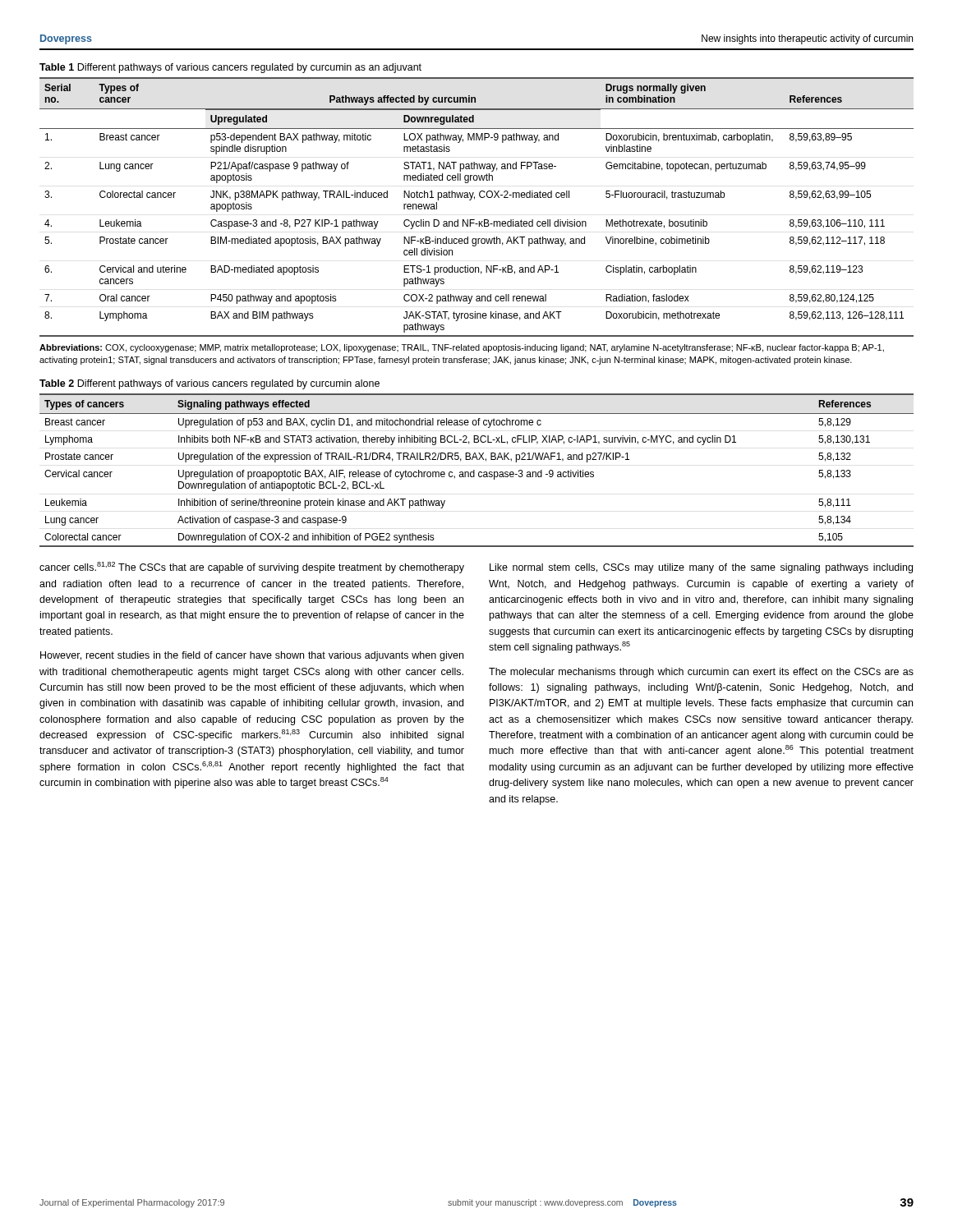This screenshot has height=1232, width=953.
Task: Click the caption that begins "Table 2 Different pathways of"
Action: pyautogui.click(x=210, y=384)
